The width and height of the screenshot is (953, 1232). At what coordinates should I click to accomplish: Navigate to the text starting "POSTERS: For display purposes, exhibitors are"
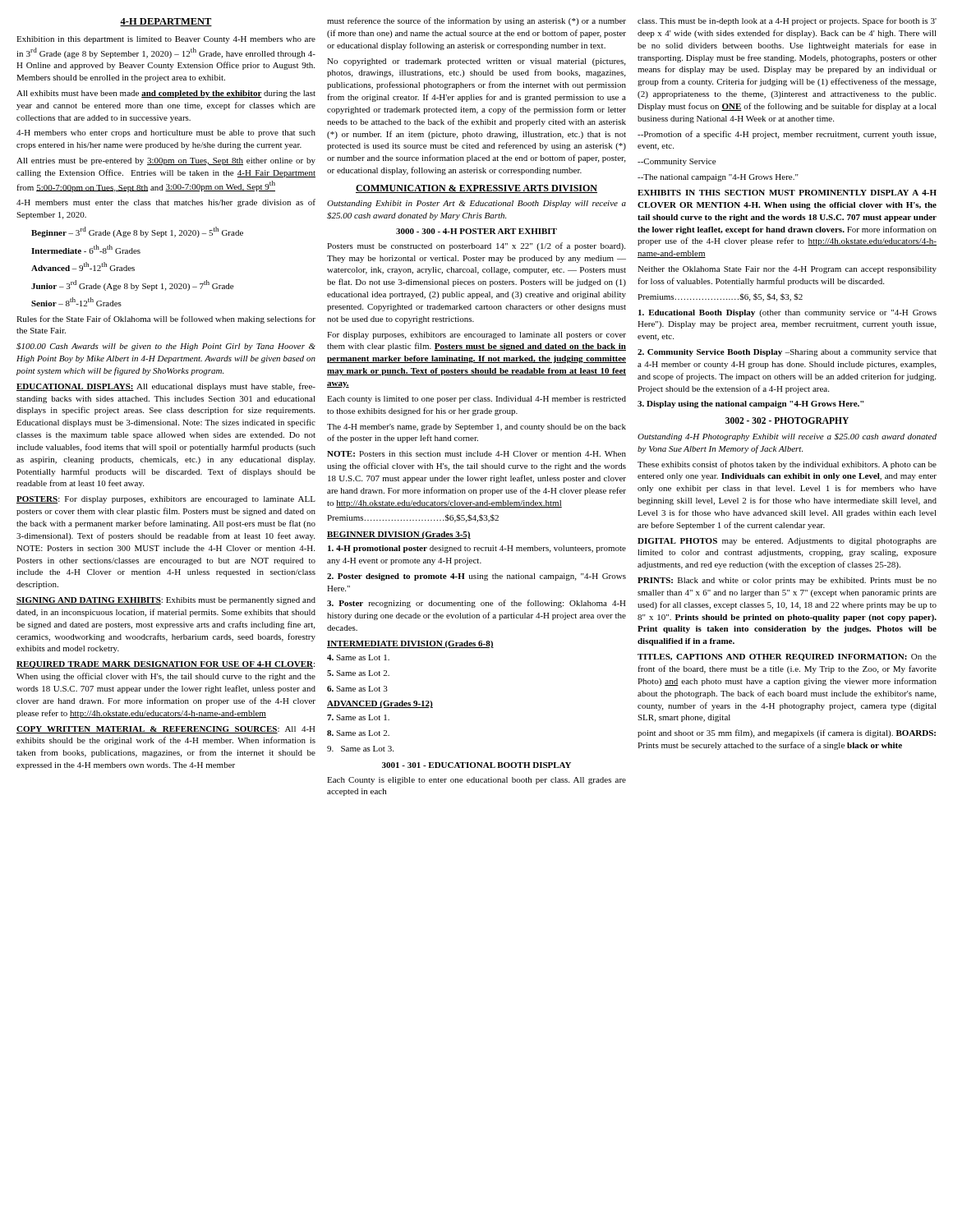tap(166, 542)
